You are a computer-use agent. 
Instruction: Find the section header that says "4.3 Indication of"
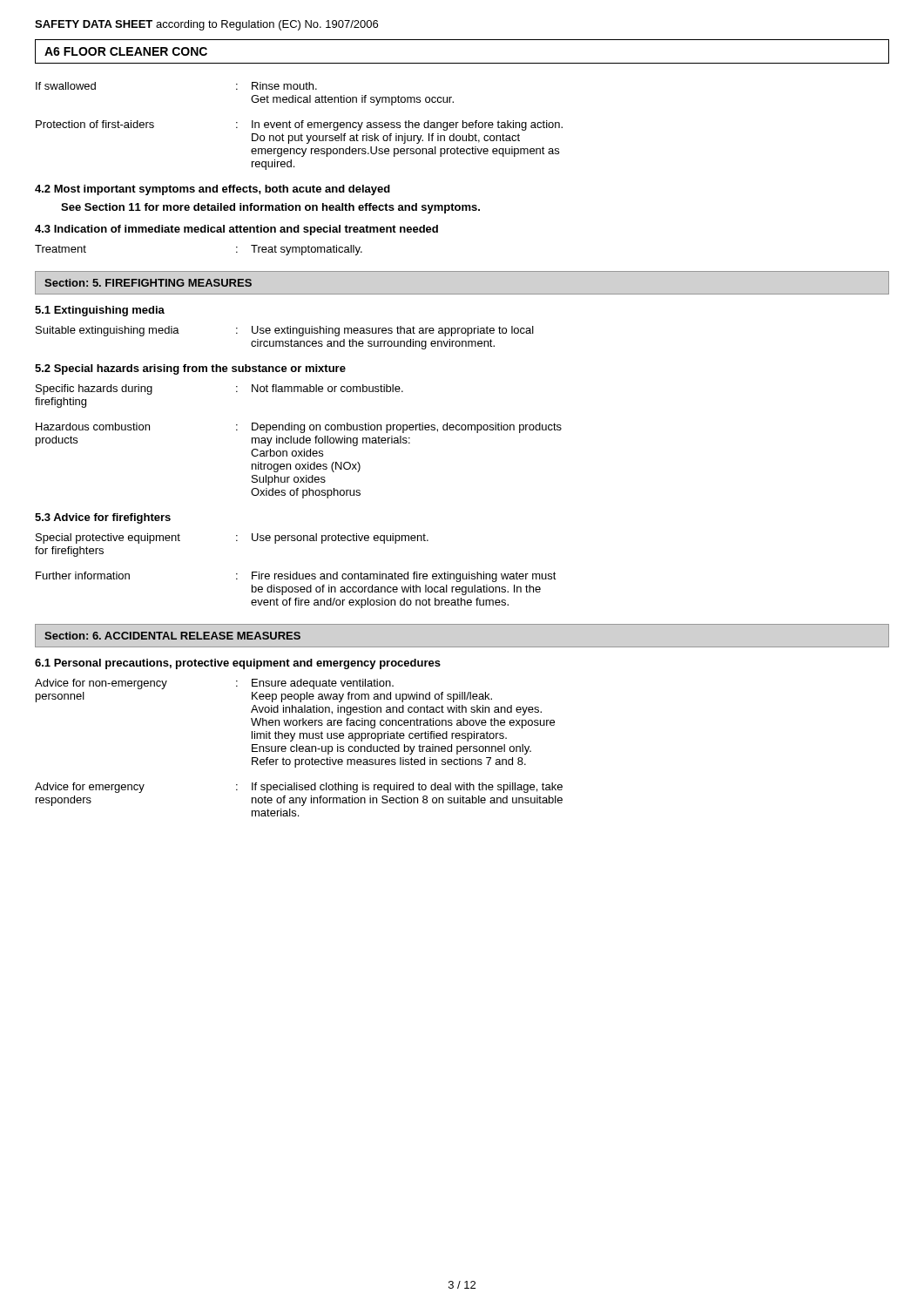point(237,229)
